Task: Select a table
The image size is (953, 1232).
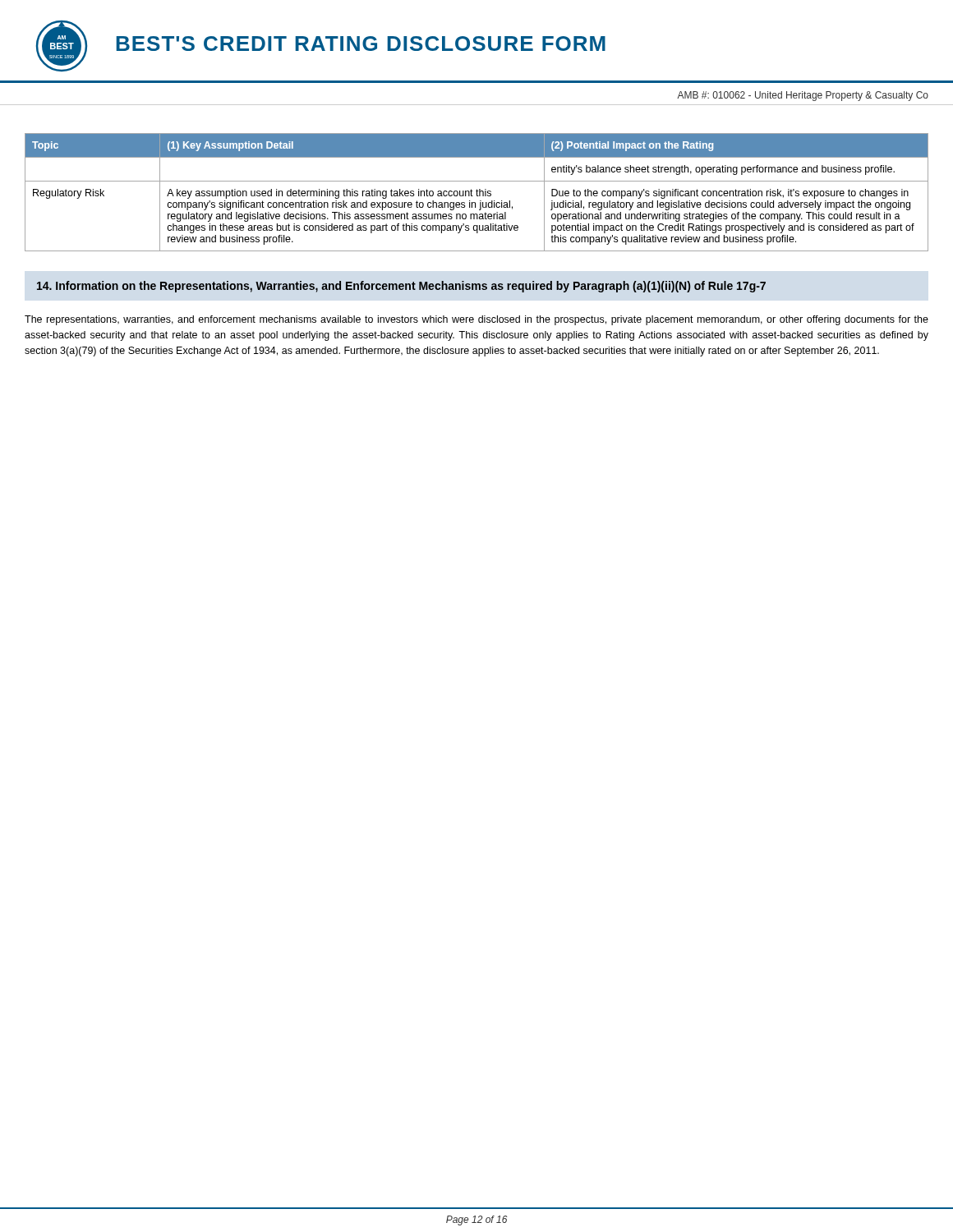Action: pos(476,192)
